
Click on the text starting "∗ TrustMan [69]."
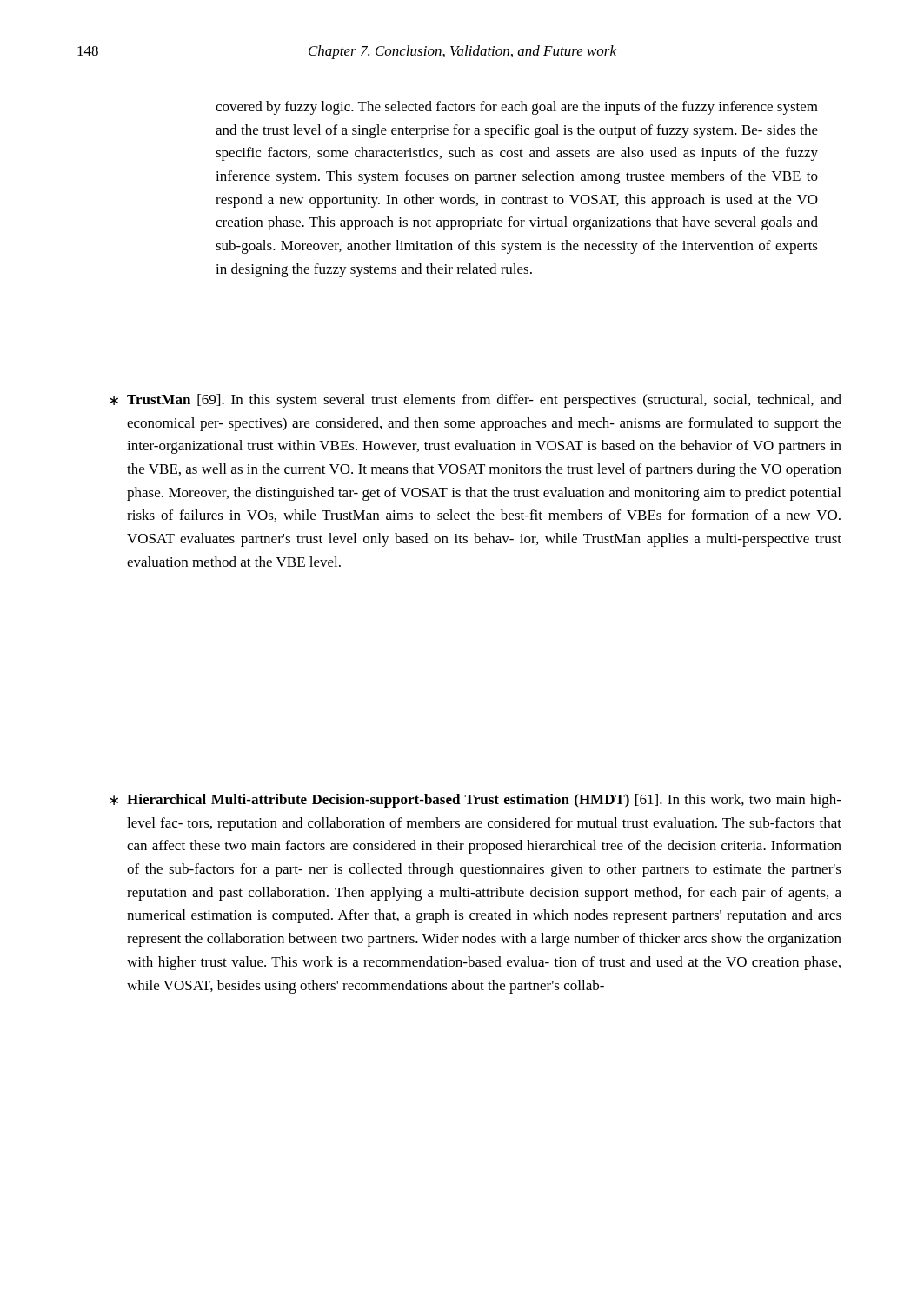[459, 481]
